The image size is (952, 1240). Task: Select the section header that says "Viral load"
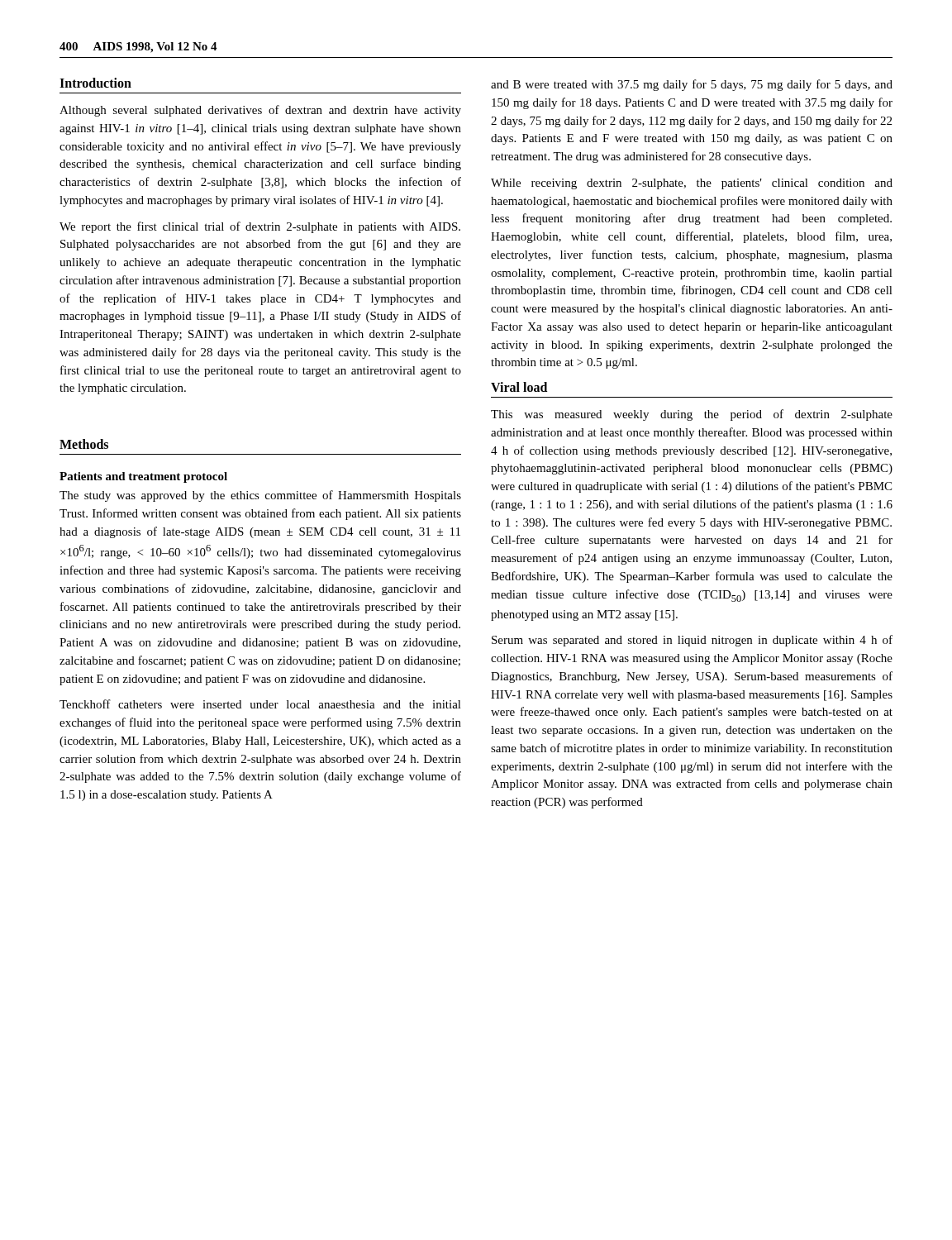[692, 389]
